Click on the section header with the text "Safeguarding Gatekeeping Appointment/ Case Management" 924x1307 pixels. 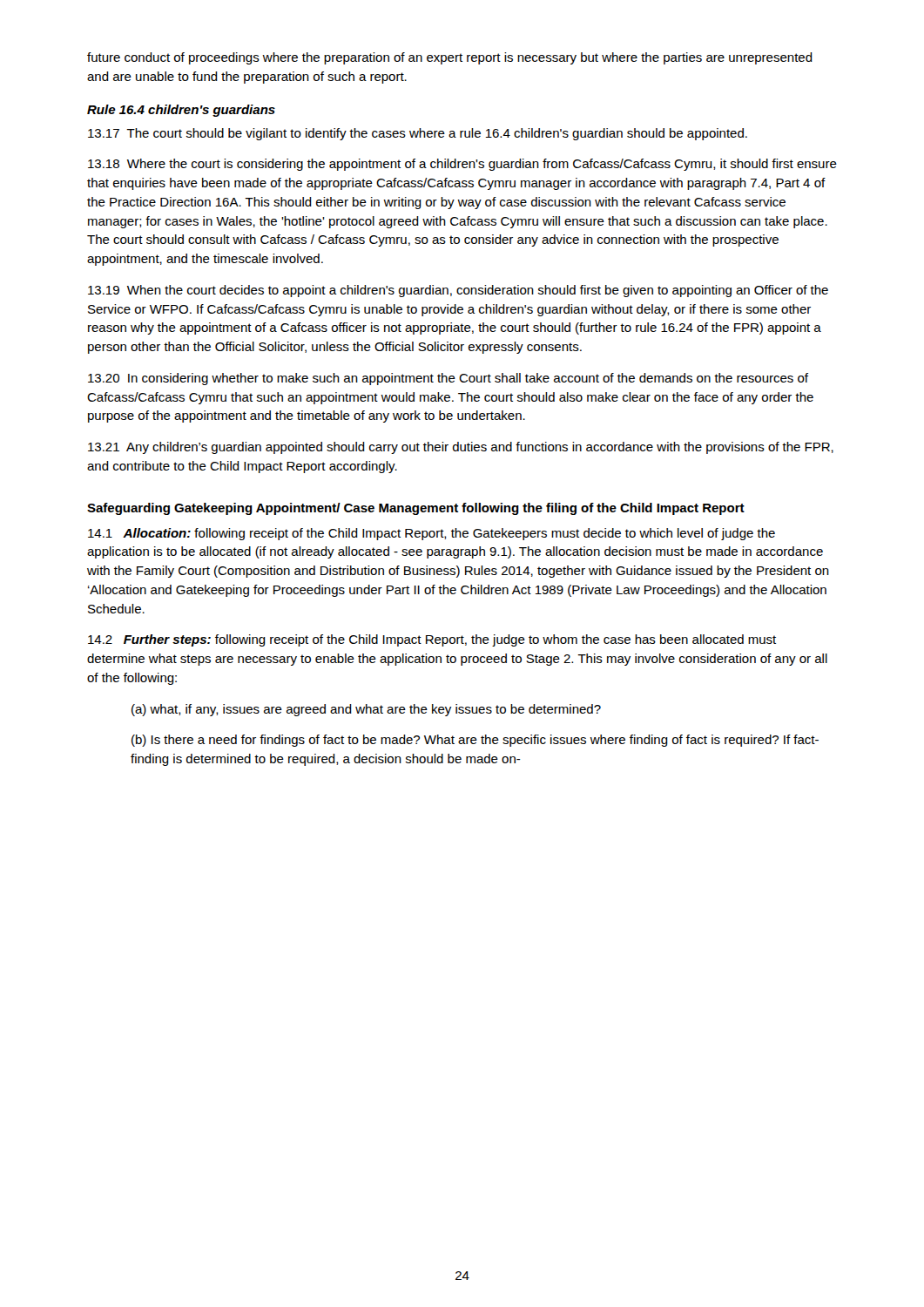coord(416,507)
